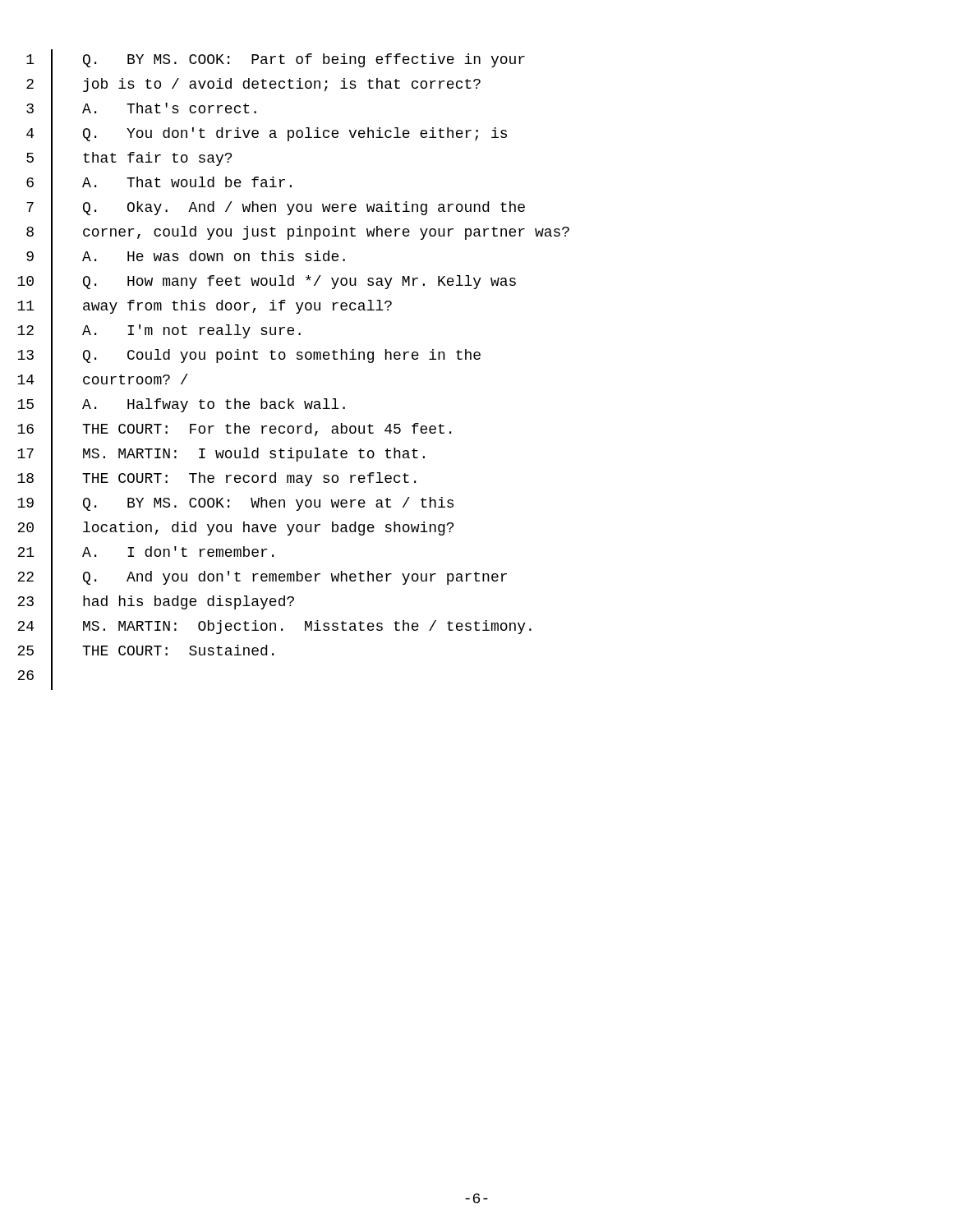Image resolution: width=953 pixels, height=1232 pixels.
Task: Point to the text starting "14 courtroom? /"
Action: point(103,382)
